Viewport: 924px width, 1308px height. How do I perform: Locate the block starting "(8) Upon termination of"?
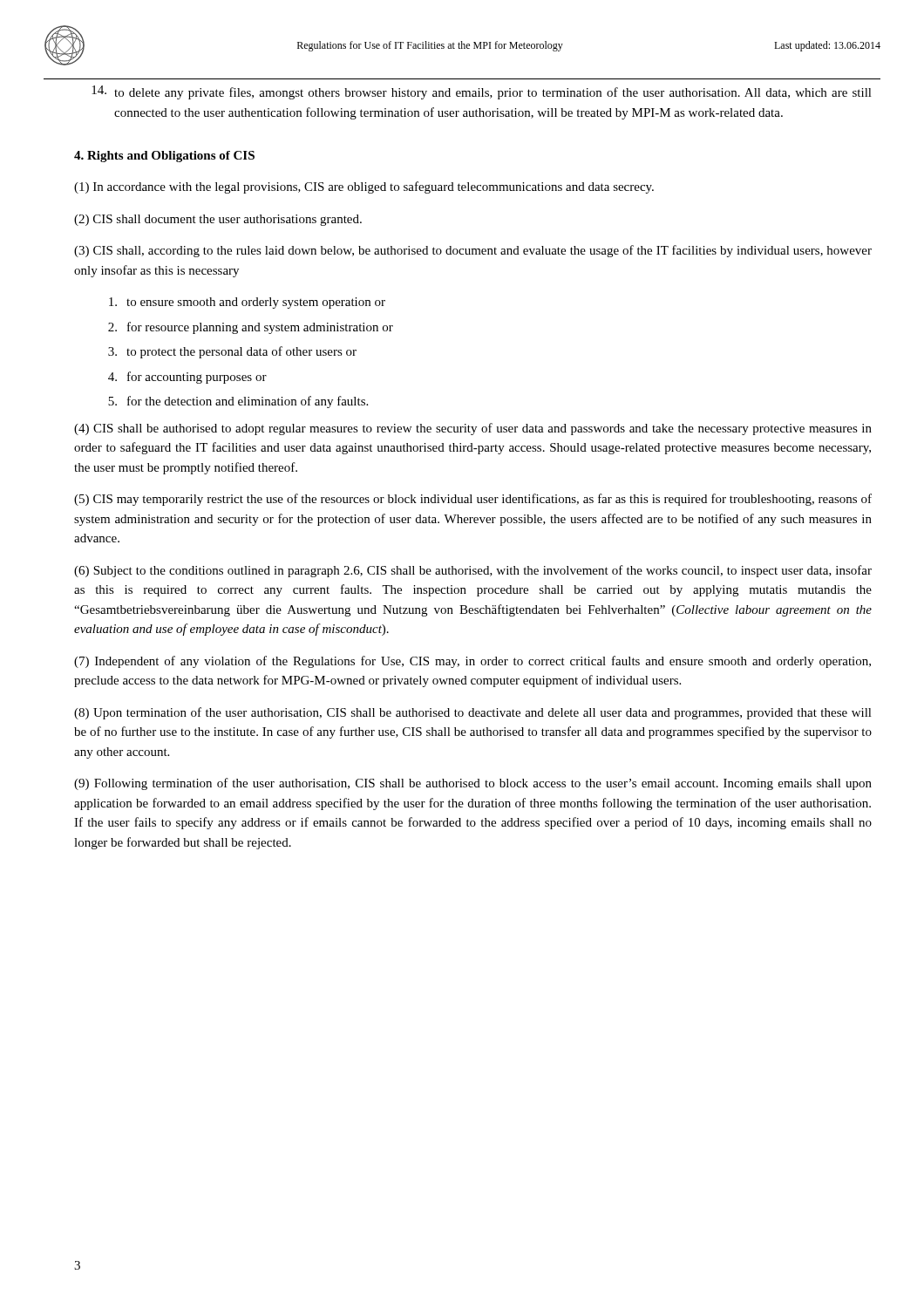click(x=473, y=732)
